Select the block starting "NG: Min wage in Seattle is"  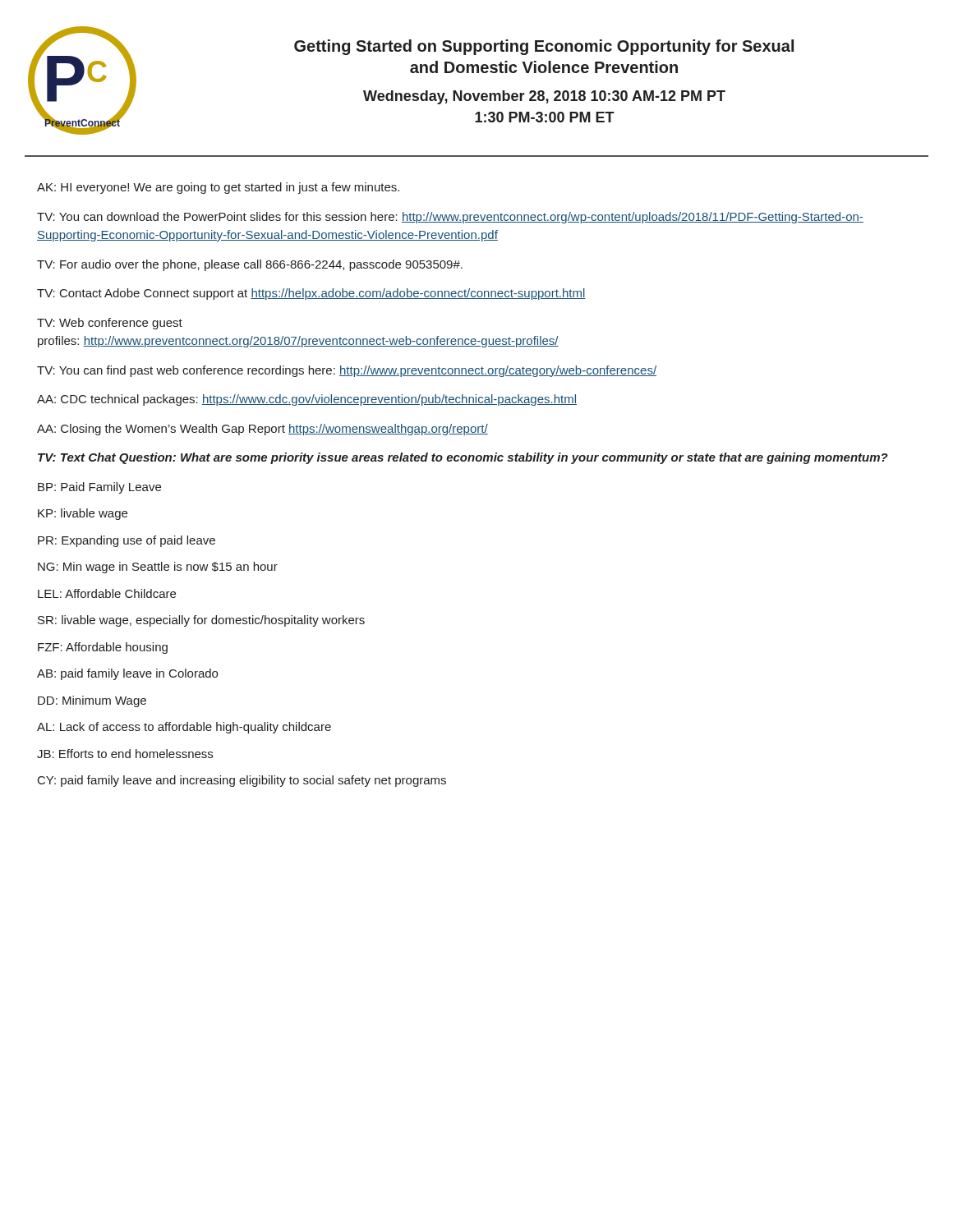[x=157, y=566]
